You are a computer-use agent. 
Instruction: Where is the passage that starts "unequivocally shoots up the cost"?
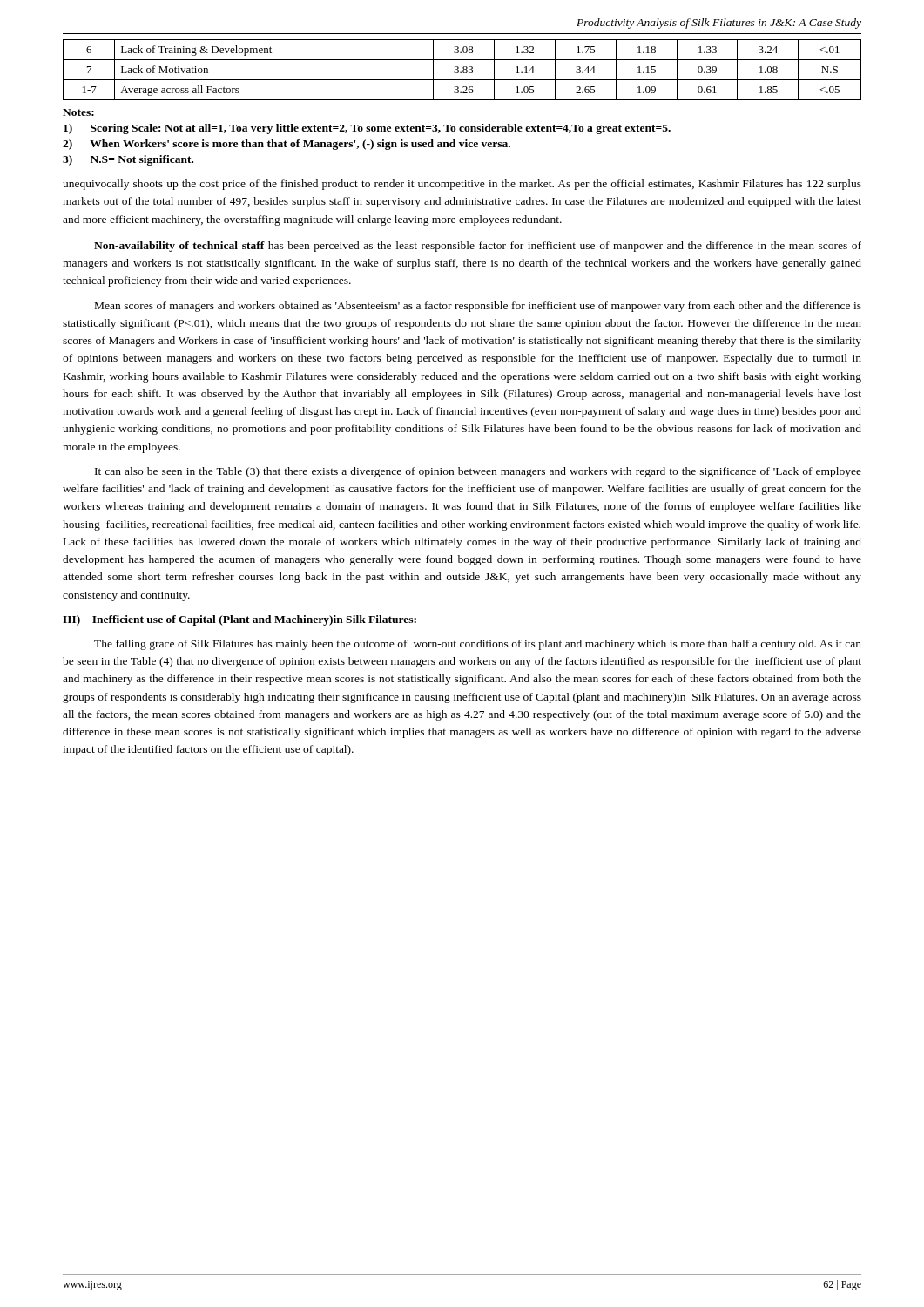tap(462, 202)
